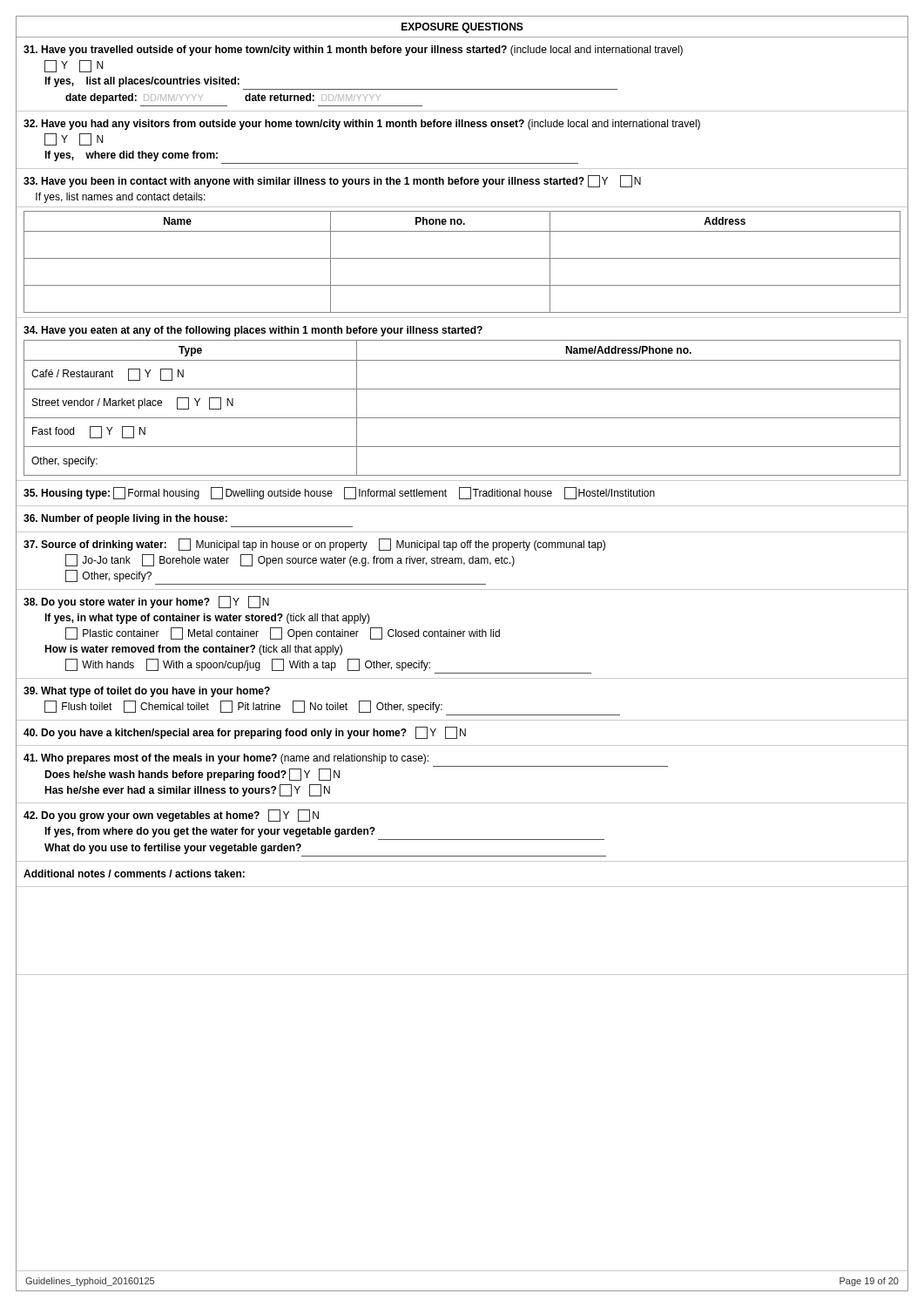The height and width of the screenshot is (1307, 924).
Task: Locate the block of text that opens with "Do you store"
Action: 462,634
